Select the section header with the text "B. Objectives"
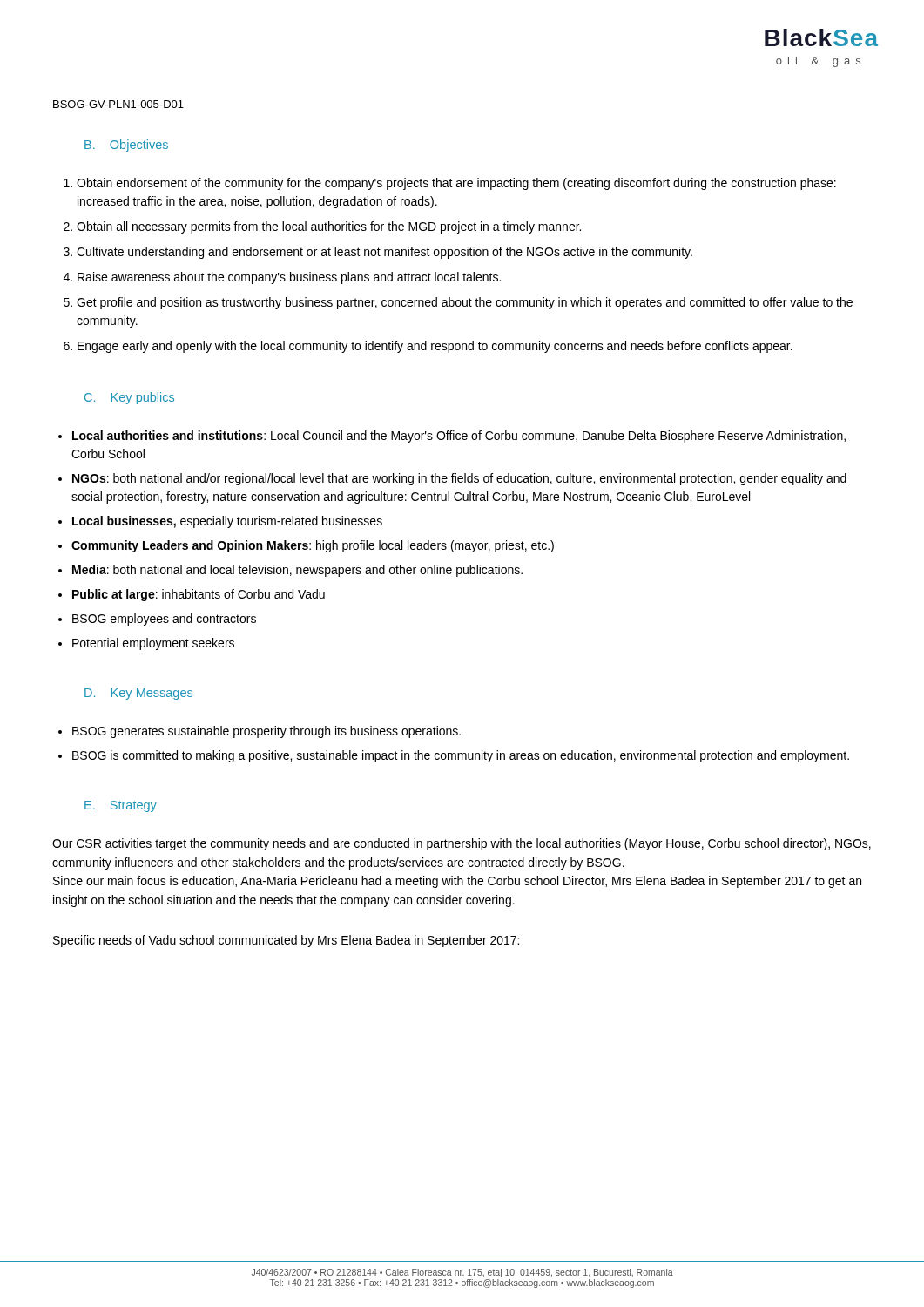Viewport: 924px width, 1307px height. [x=126, y=145]
